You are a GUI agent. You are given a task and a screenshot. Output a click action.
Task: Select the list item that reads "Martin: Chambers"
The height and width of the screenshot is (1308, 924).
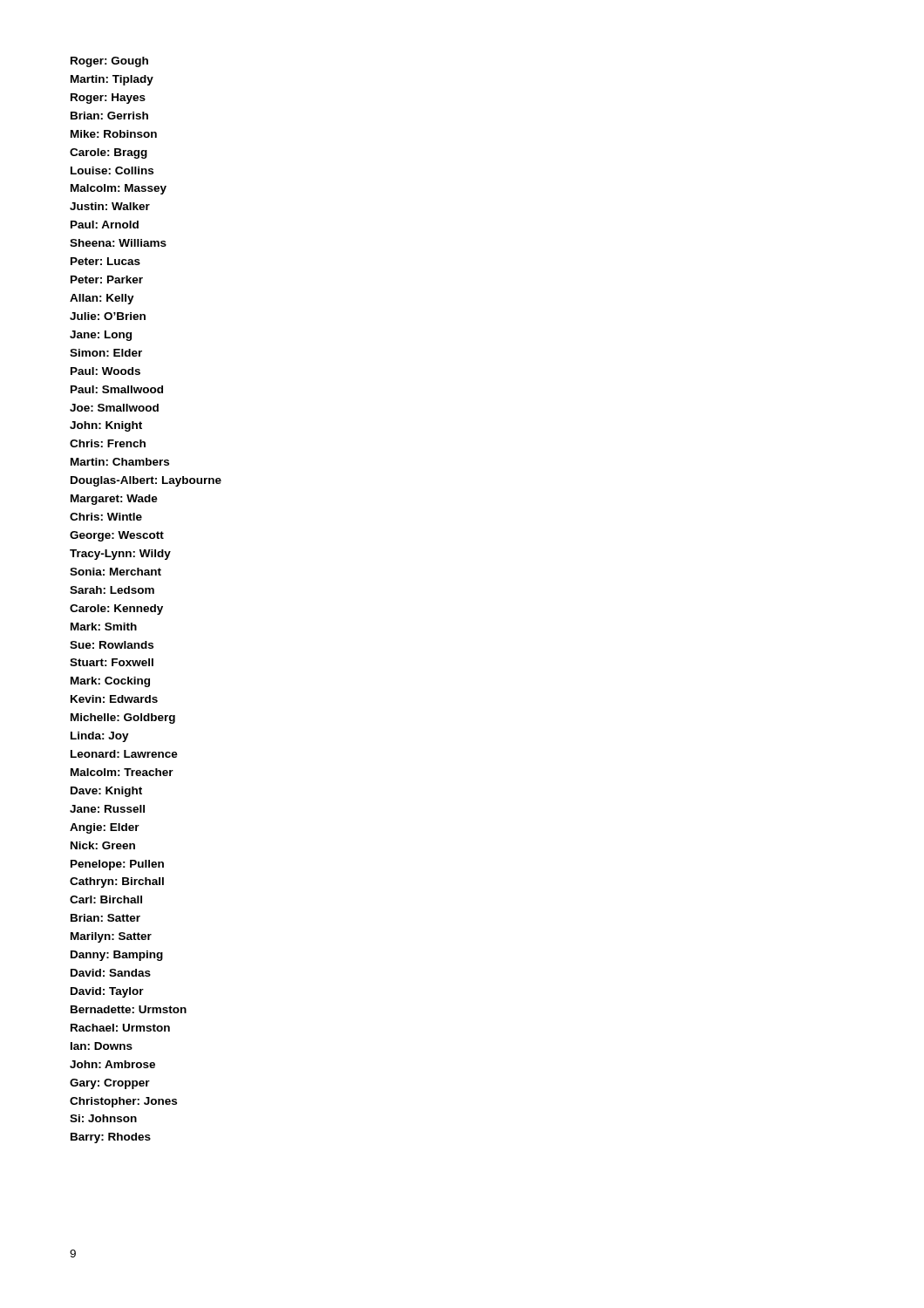coord(120,462)
